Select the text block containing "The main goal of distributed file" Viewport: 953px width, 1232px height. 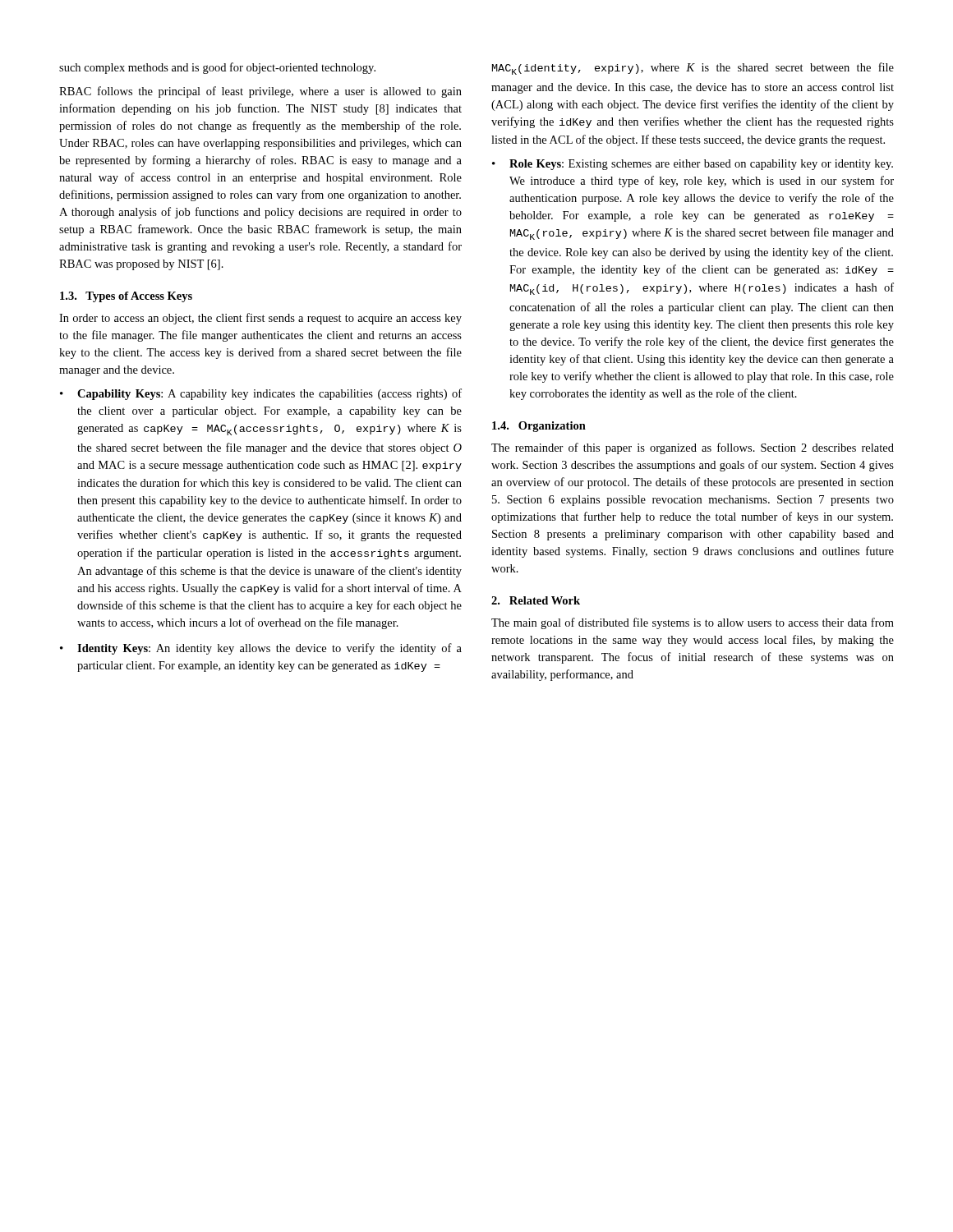click(x=693, y=649)
